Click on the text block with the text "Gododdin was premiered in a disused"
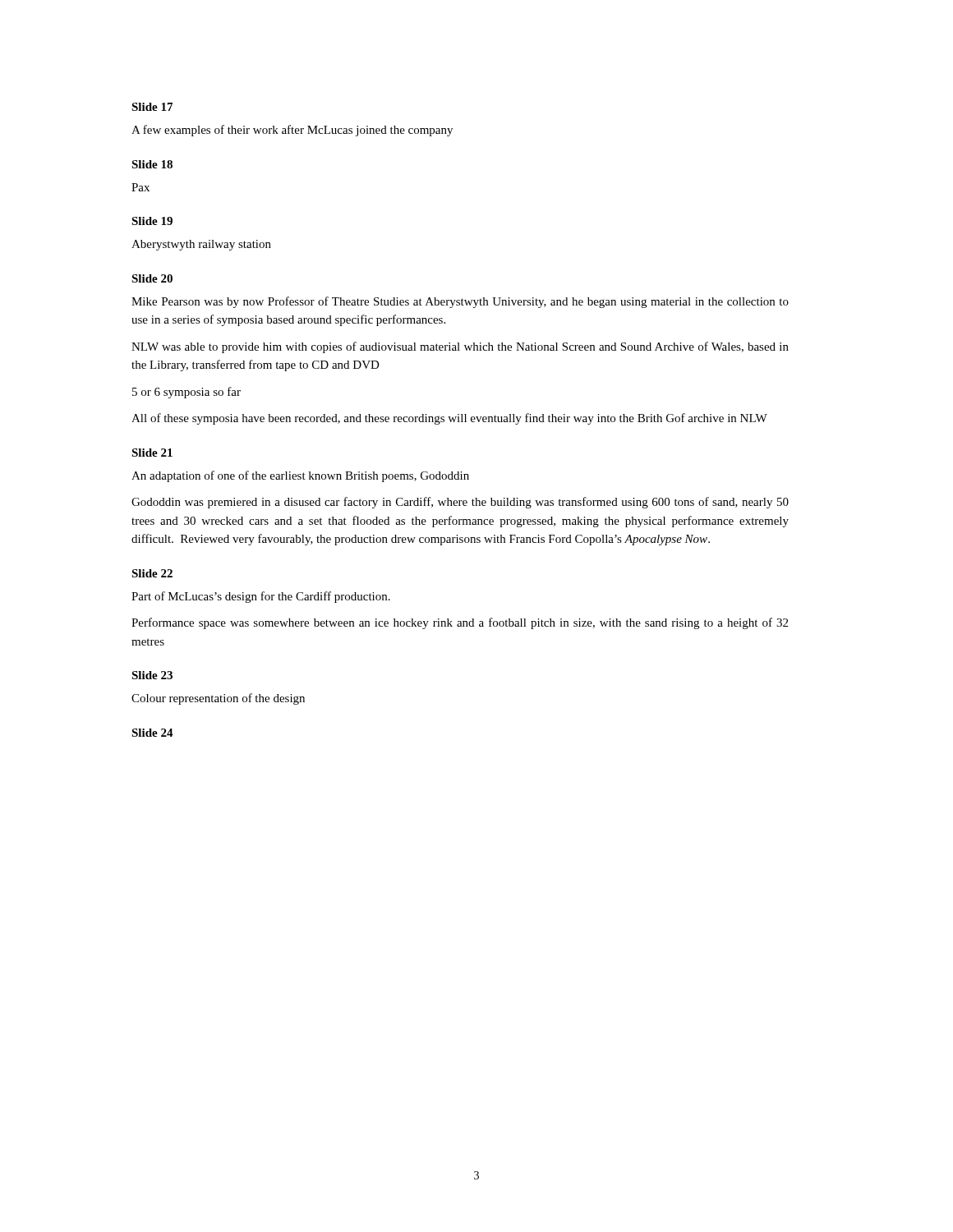 click(460, 520)
